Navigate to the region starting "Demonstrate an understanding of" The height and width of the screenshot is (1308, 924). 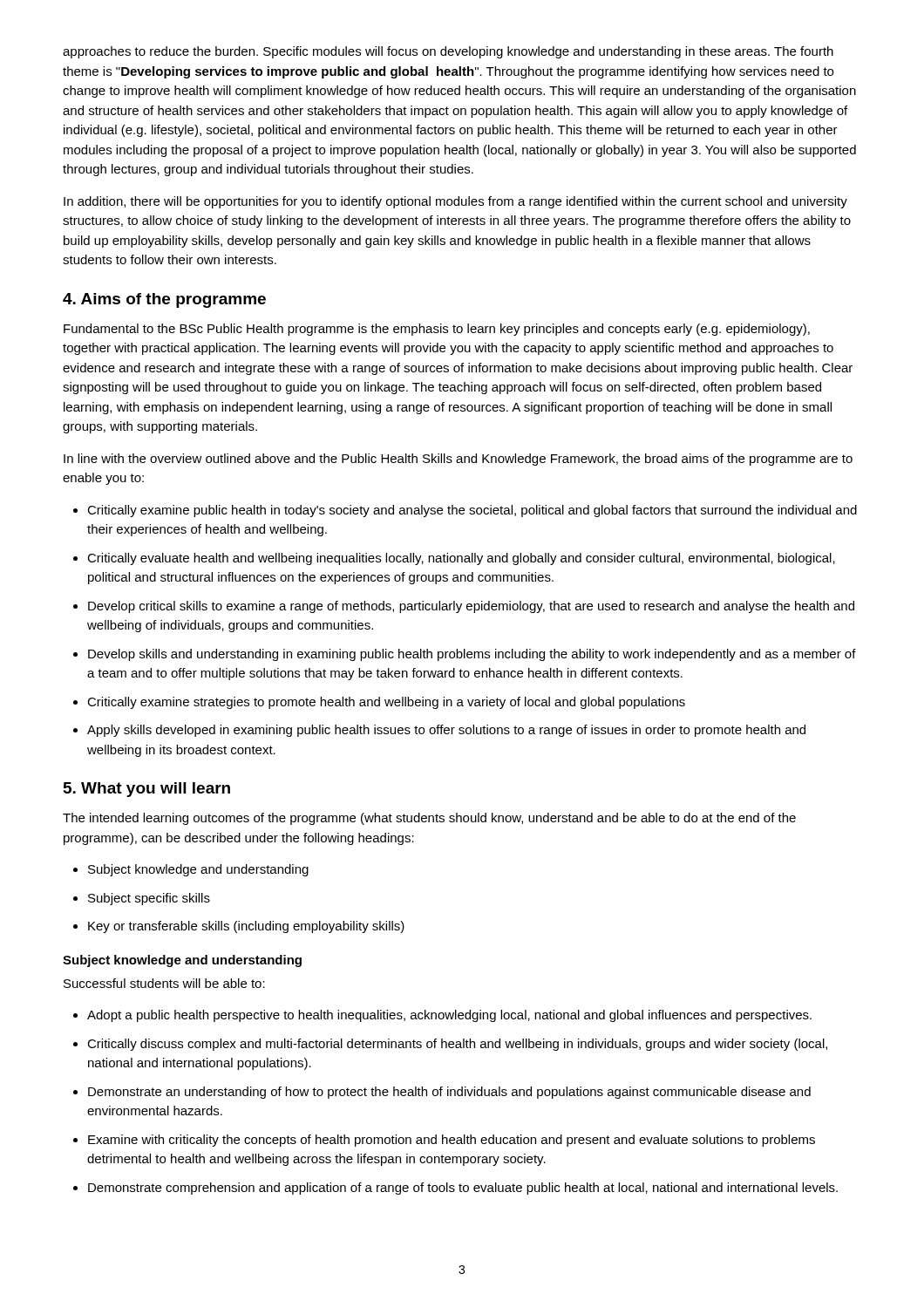point(462,1101)
